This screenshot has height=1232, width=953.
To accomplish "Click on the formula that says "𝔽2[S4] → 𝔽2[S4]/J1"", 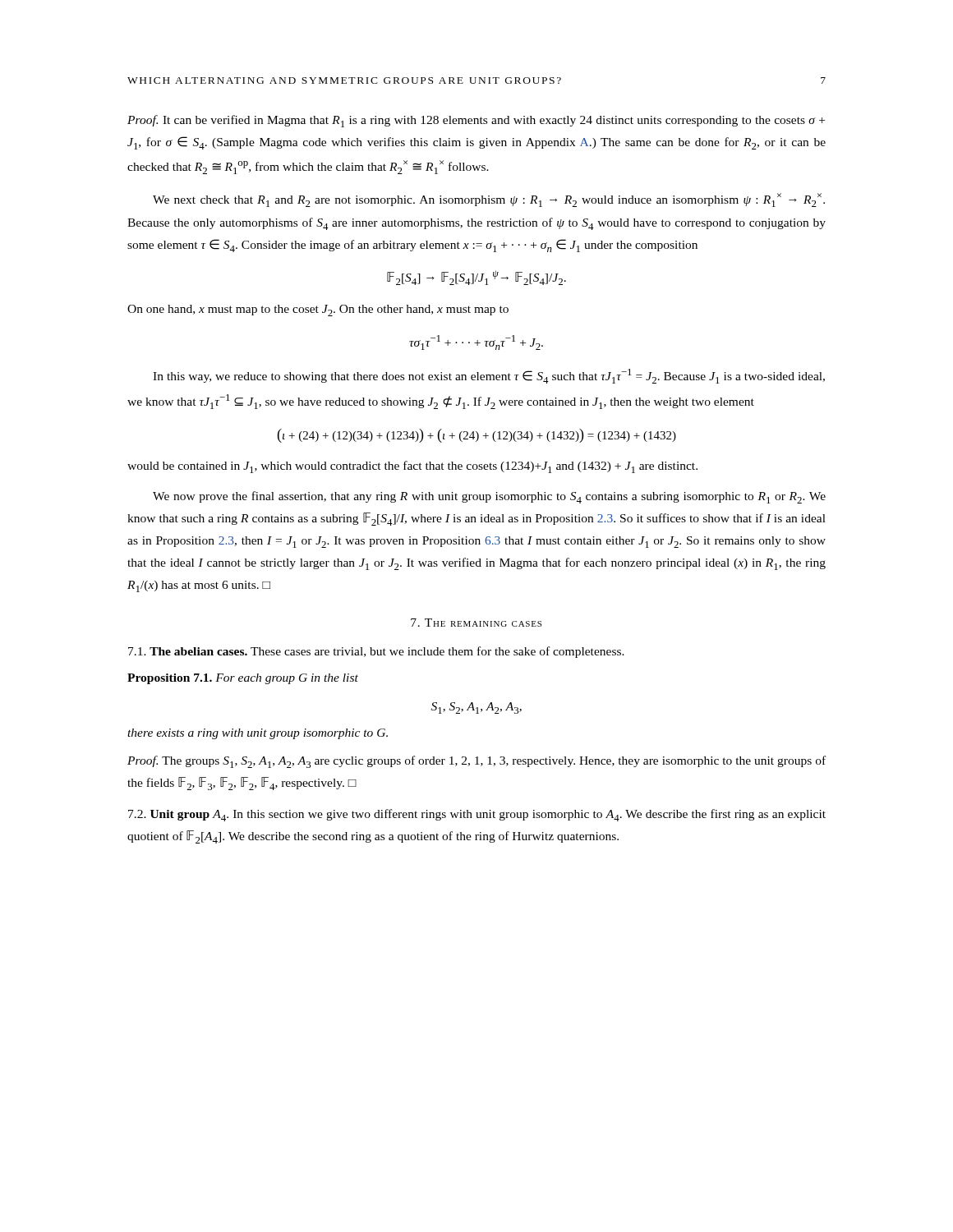I will pyautogui.click(x=476, y=278).
